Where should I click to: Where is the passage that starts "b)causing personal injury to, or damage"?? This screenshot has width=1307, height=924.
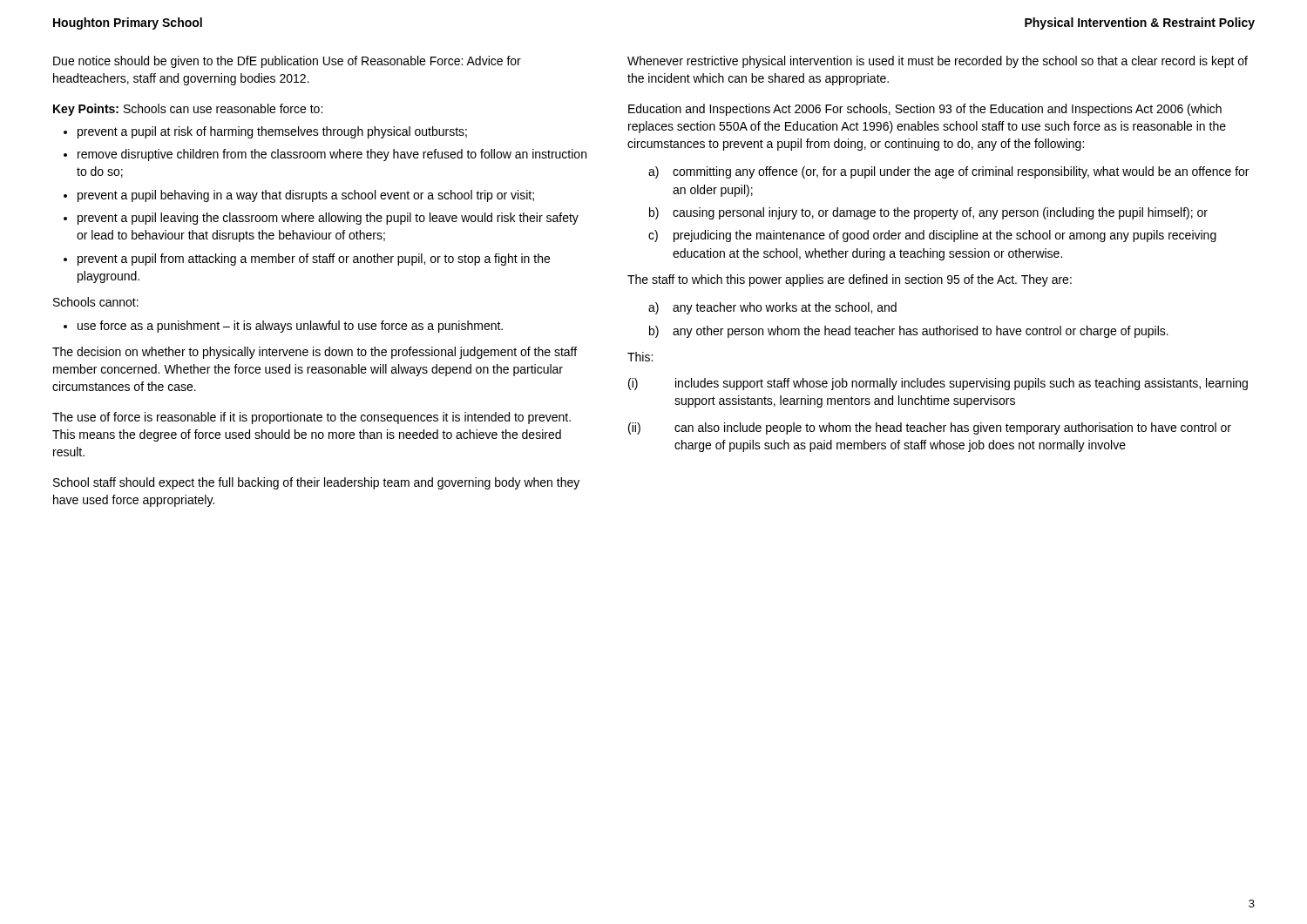928,213
